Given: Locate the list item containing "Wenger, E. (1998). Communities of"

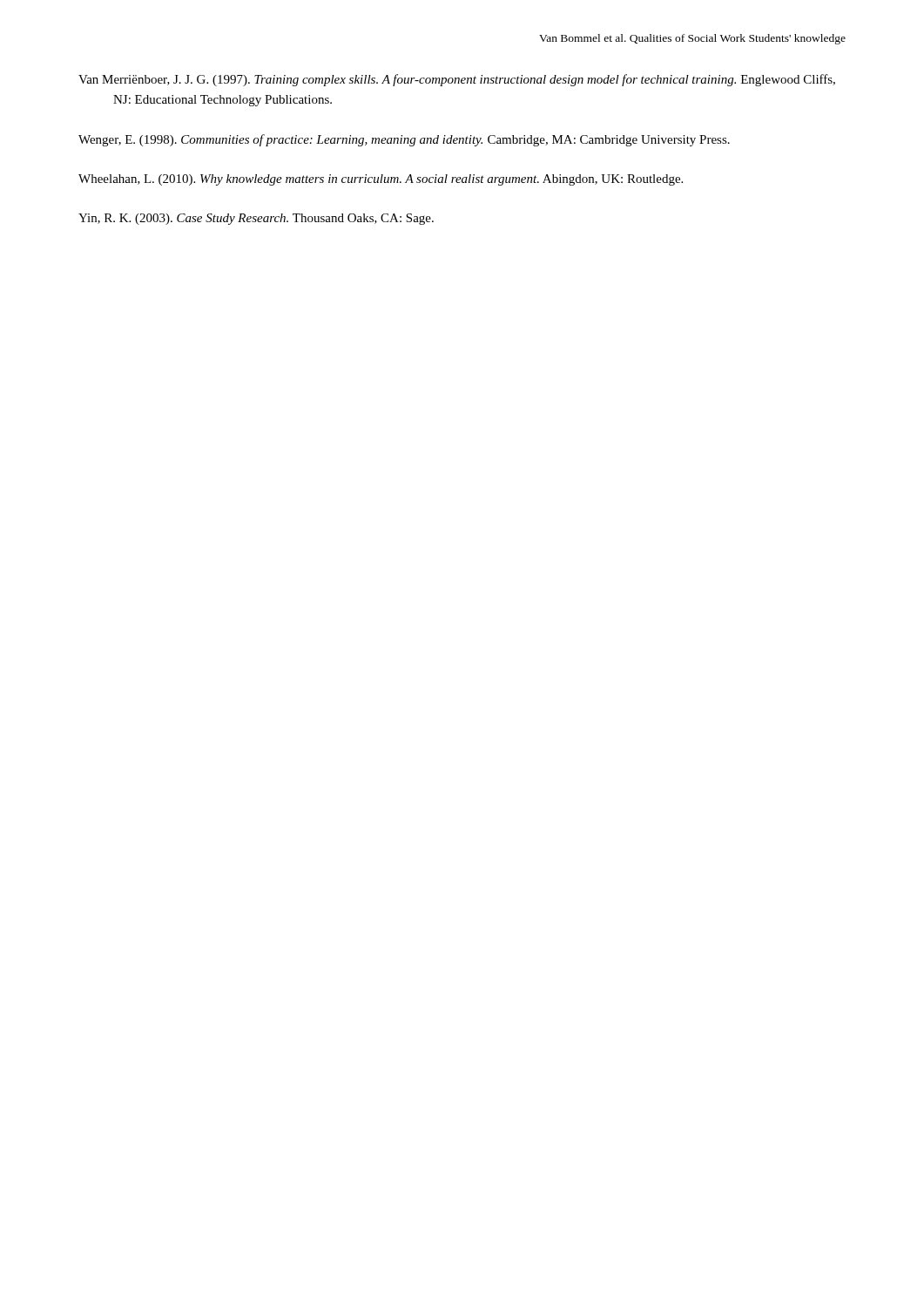Looking at the screenshot, I should click(404, 139).
